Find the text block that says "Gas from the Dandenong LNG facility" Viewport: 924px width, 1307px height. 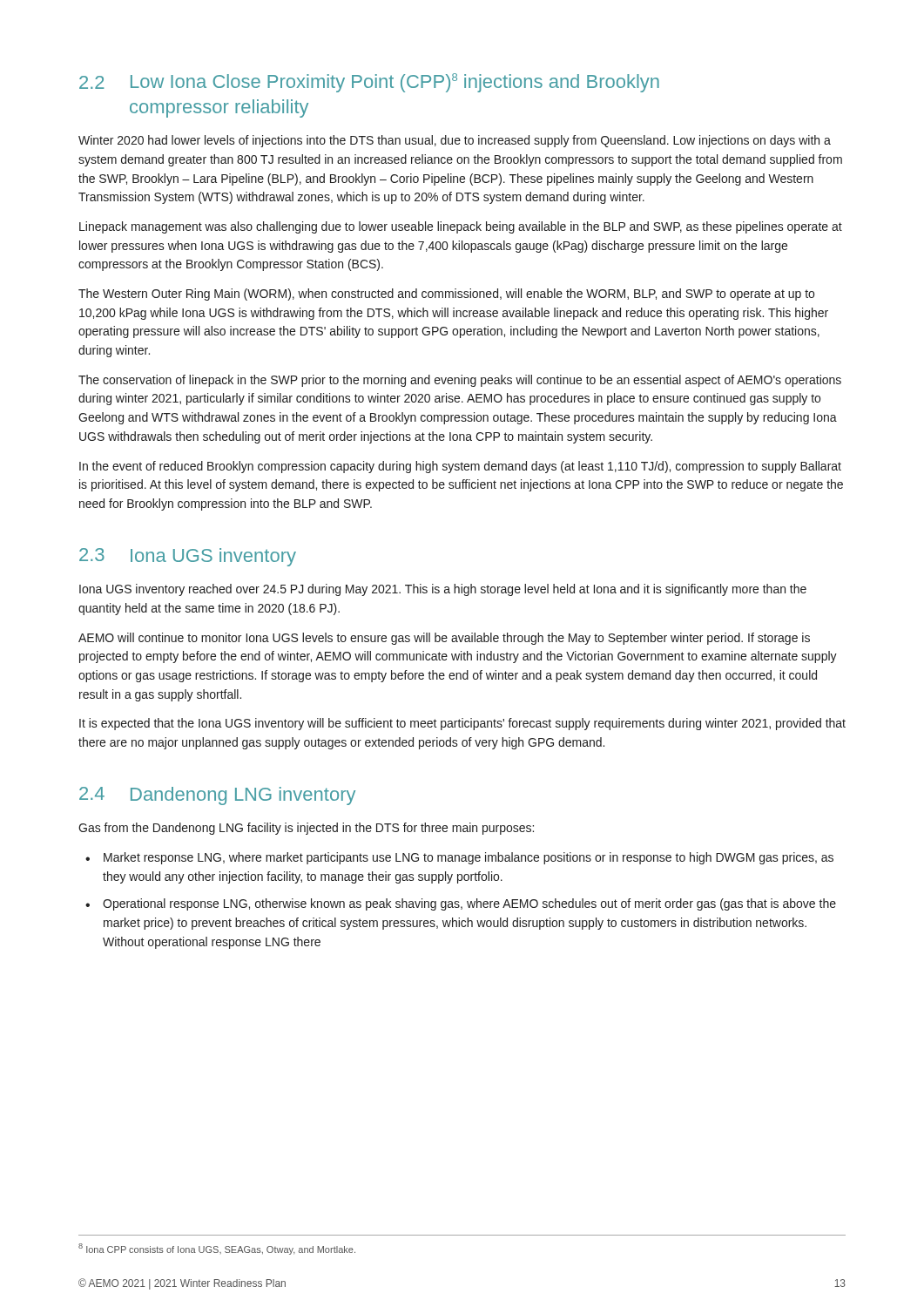tap(307, 828)
